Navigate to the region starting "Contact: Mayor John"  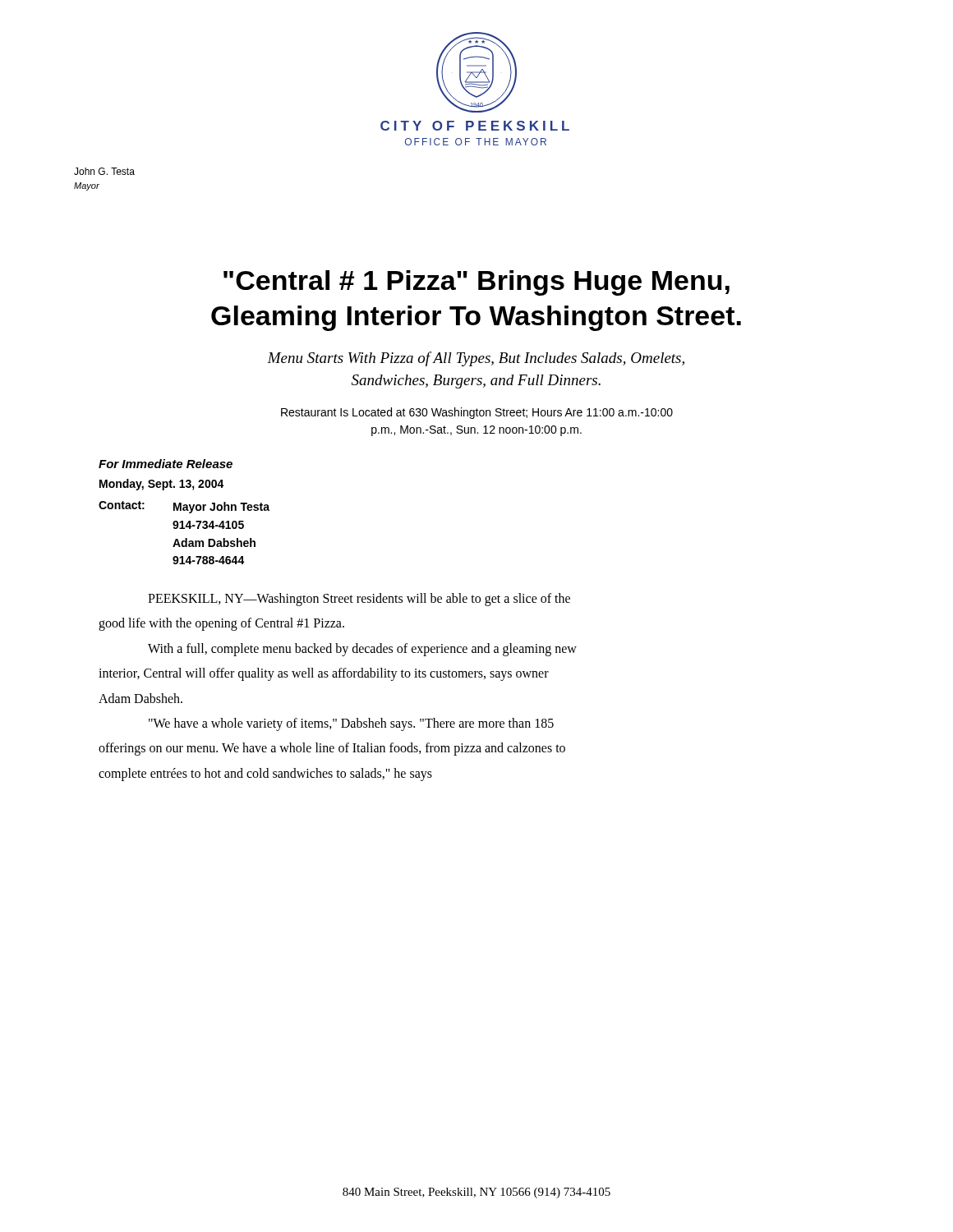coord(184,534)
